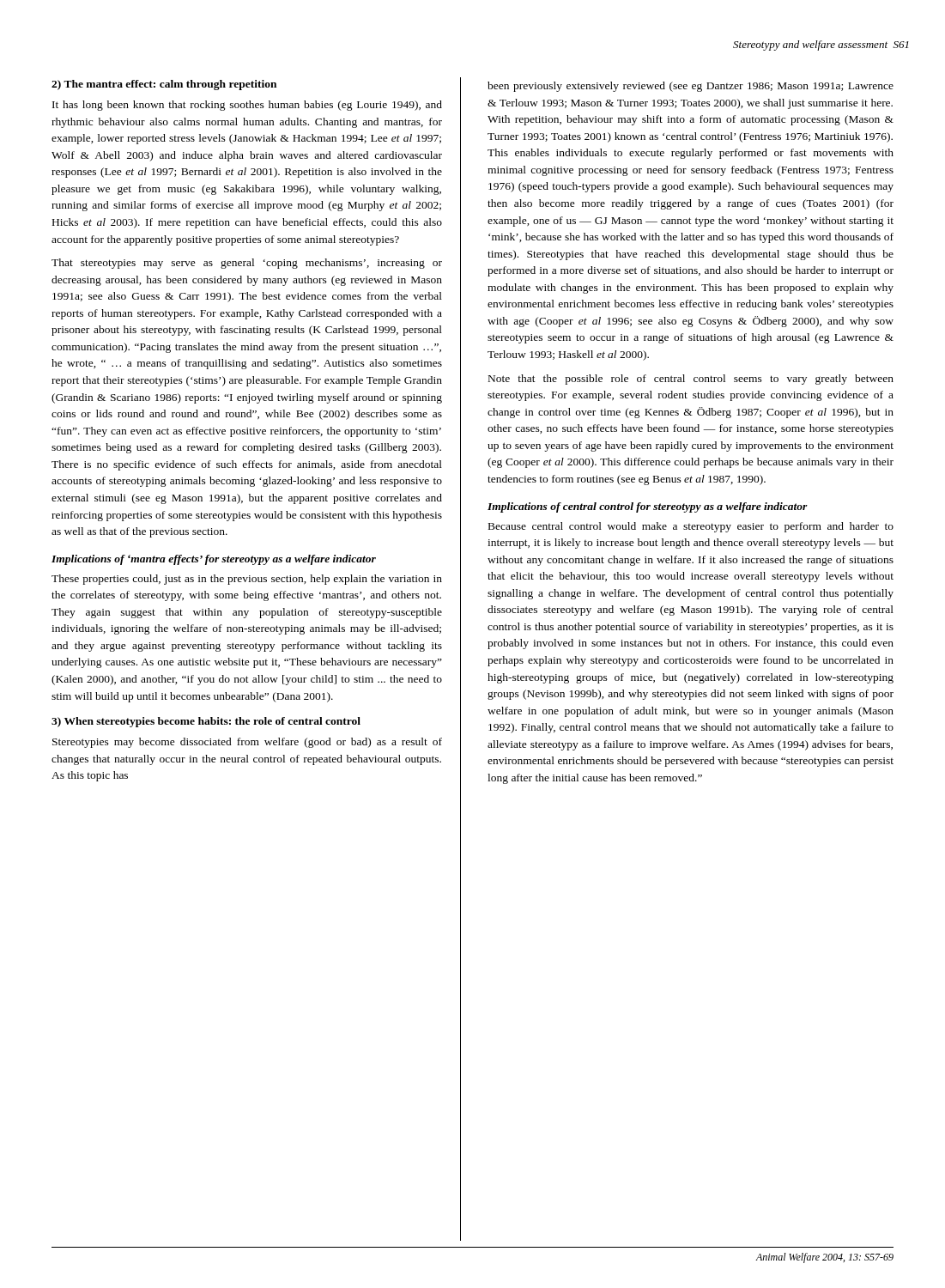The image size is (945, 1288).
Task: Click the section header that begins "2) The mantra effect:"
Action: click(x=247, y=84)
